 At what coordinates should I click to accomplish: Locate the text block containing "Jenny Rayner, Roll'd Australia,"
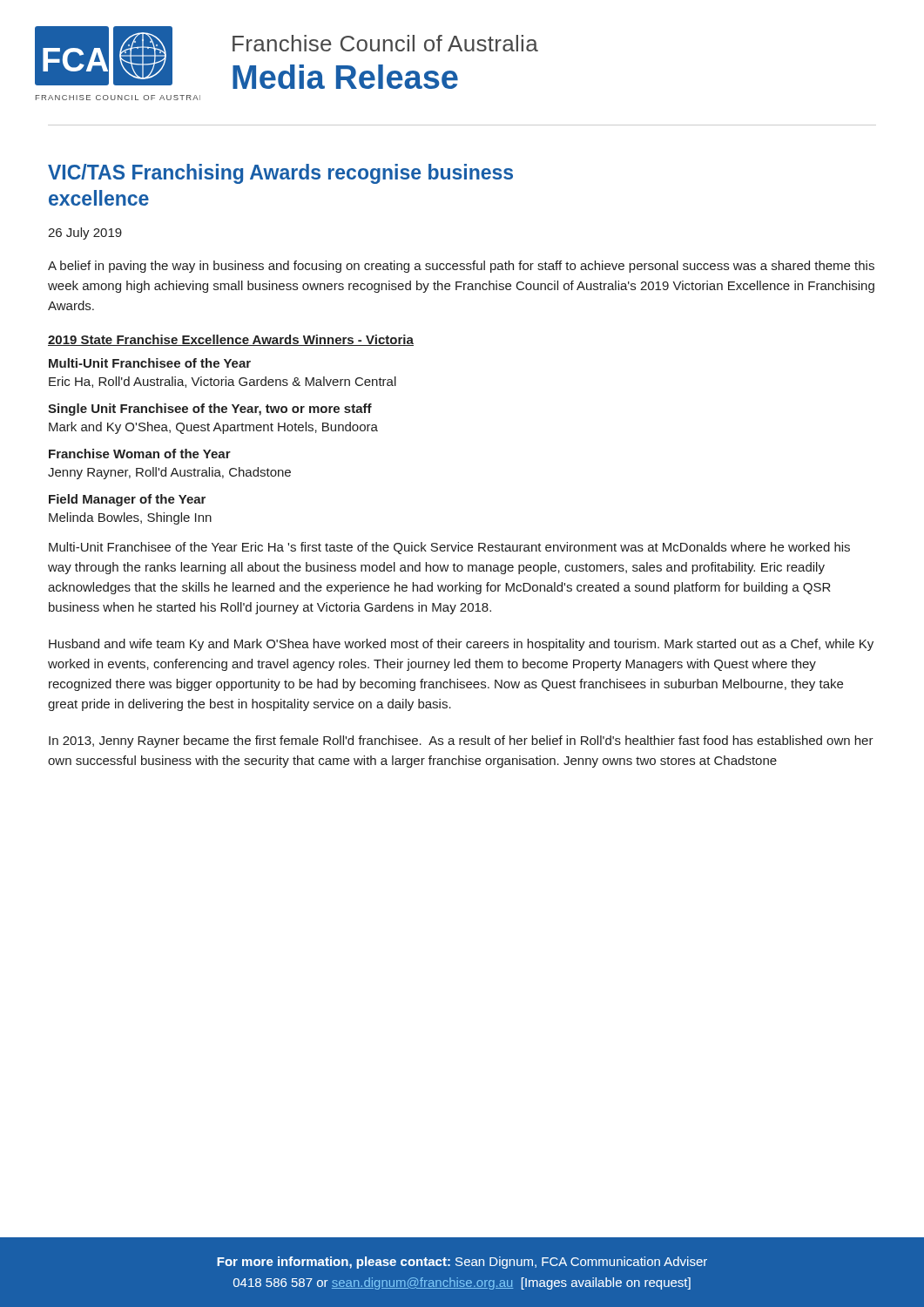tap(169, 473)
